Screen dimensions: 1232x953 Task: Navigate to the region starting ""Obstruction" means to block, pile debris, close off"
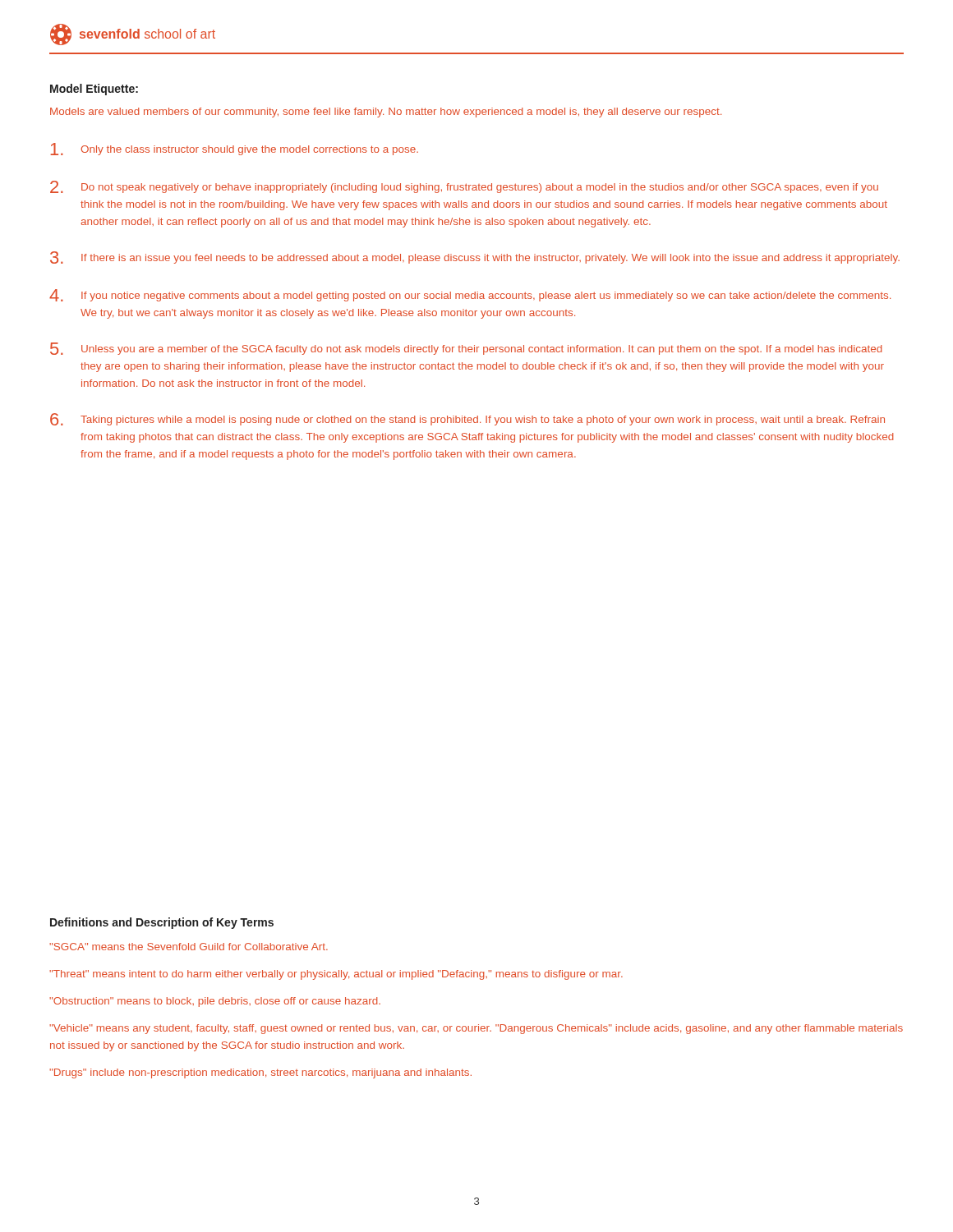point(215,1001)
